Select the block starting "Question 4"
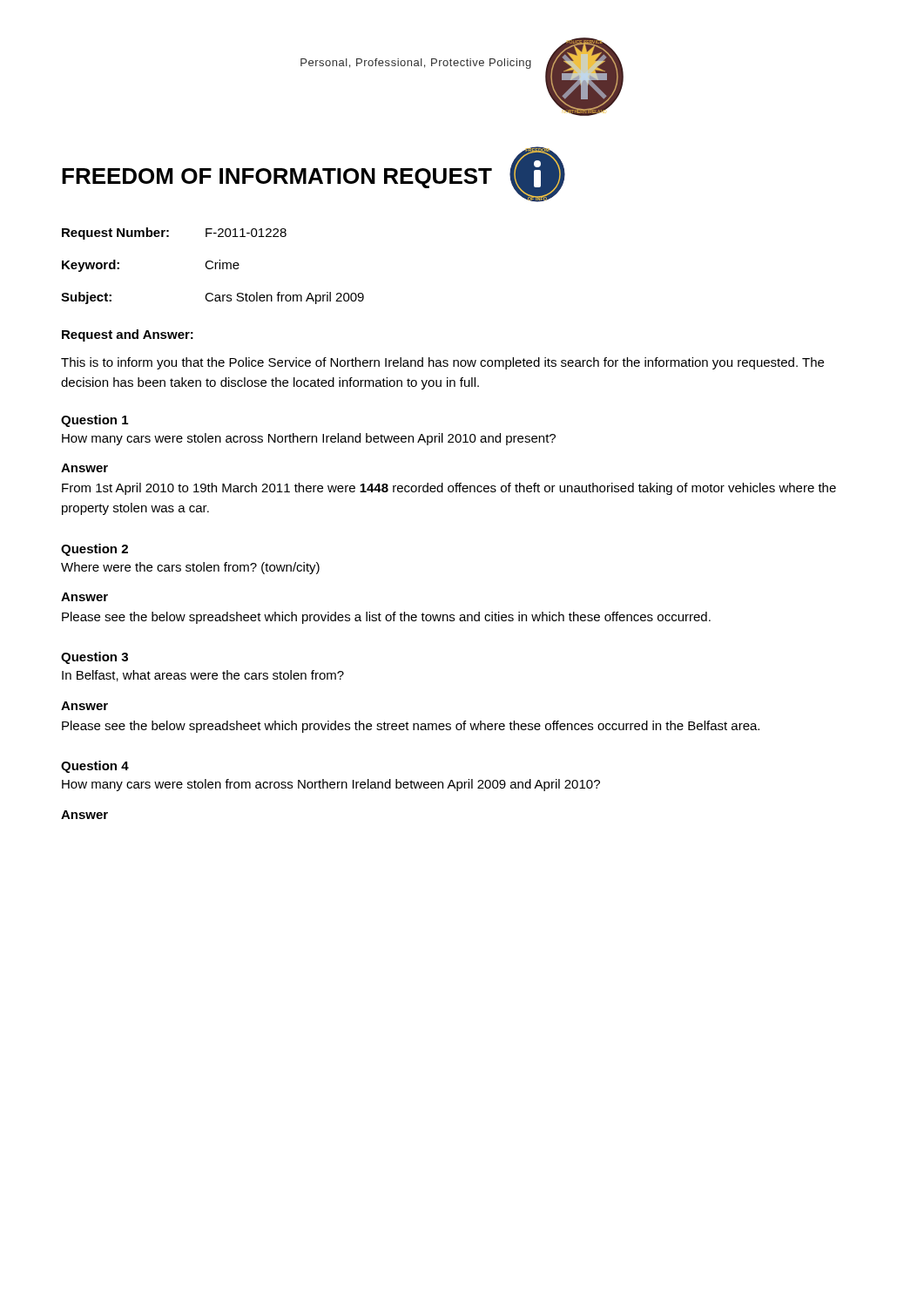This screenshot has height=1307, width=924. pos(95,765)
